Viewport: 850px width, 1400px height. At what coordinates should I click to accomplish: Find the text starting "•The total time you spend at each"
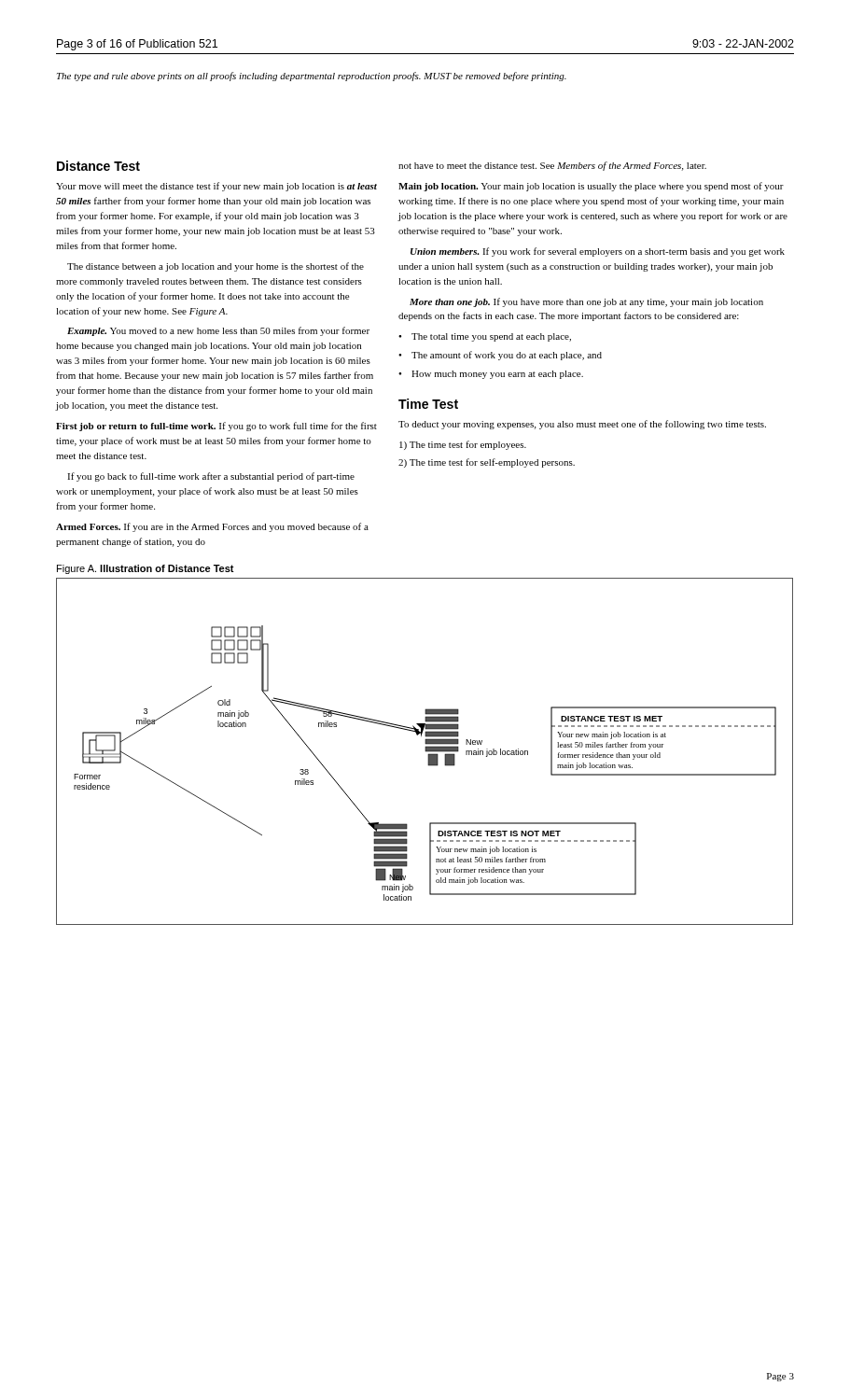pyautogui.click(x=485, y=337)
